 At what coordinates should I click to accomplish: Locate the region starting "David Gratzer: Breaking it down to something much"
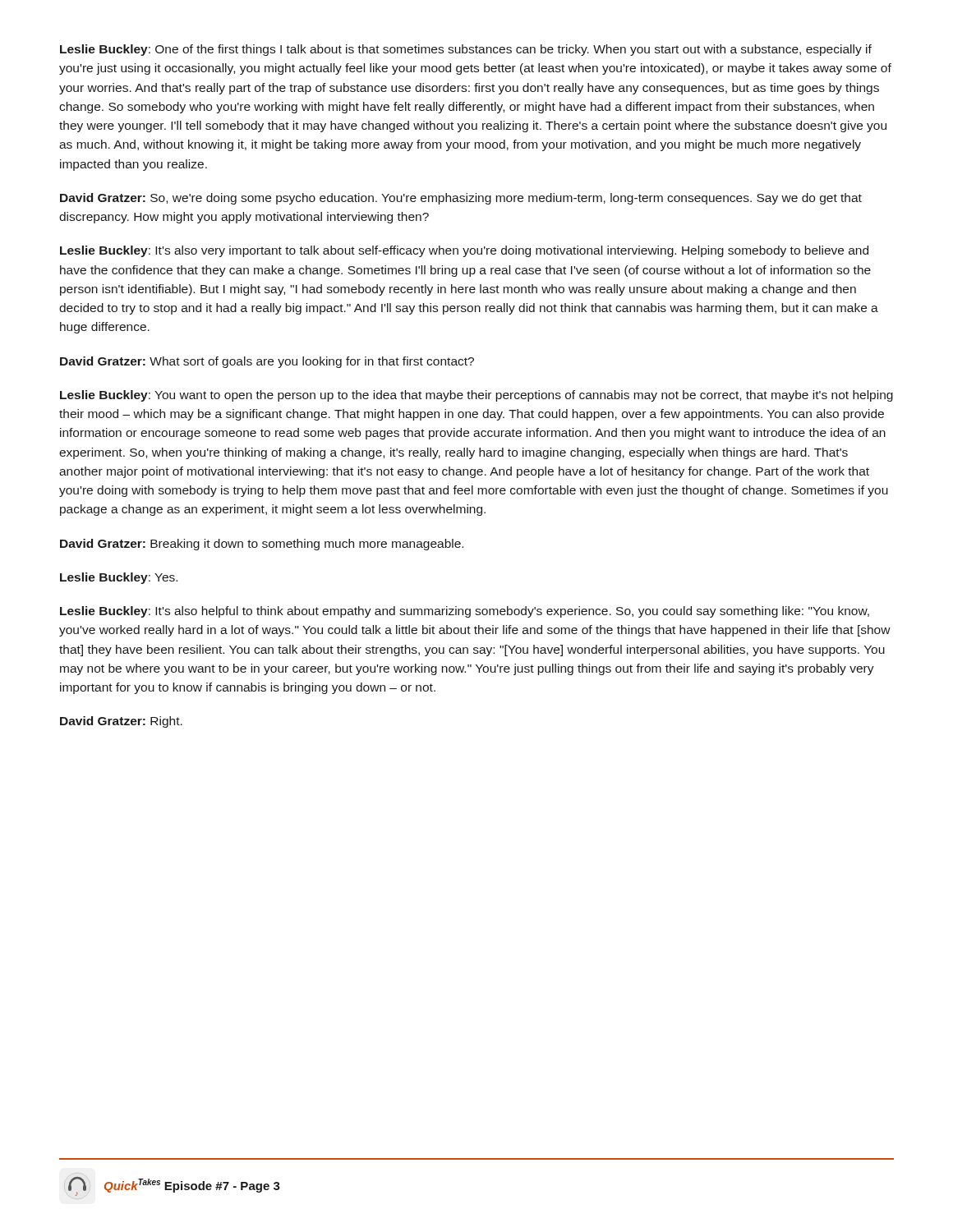pos(262,543)
